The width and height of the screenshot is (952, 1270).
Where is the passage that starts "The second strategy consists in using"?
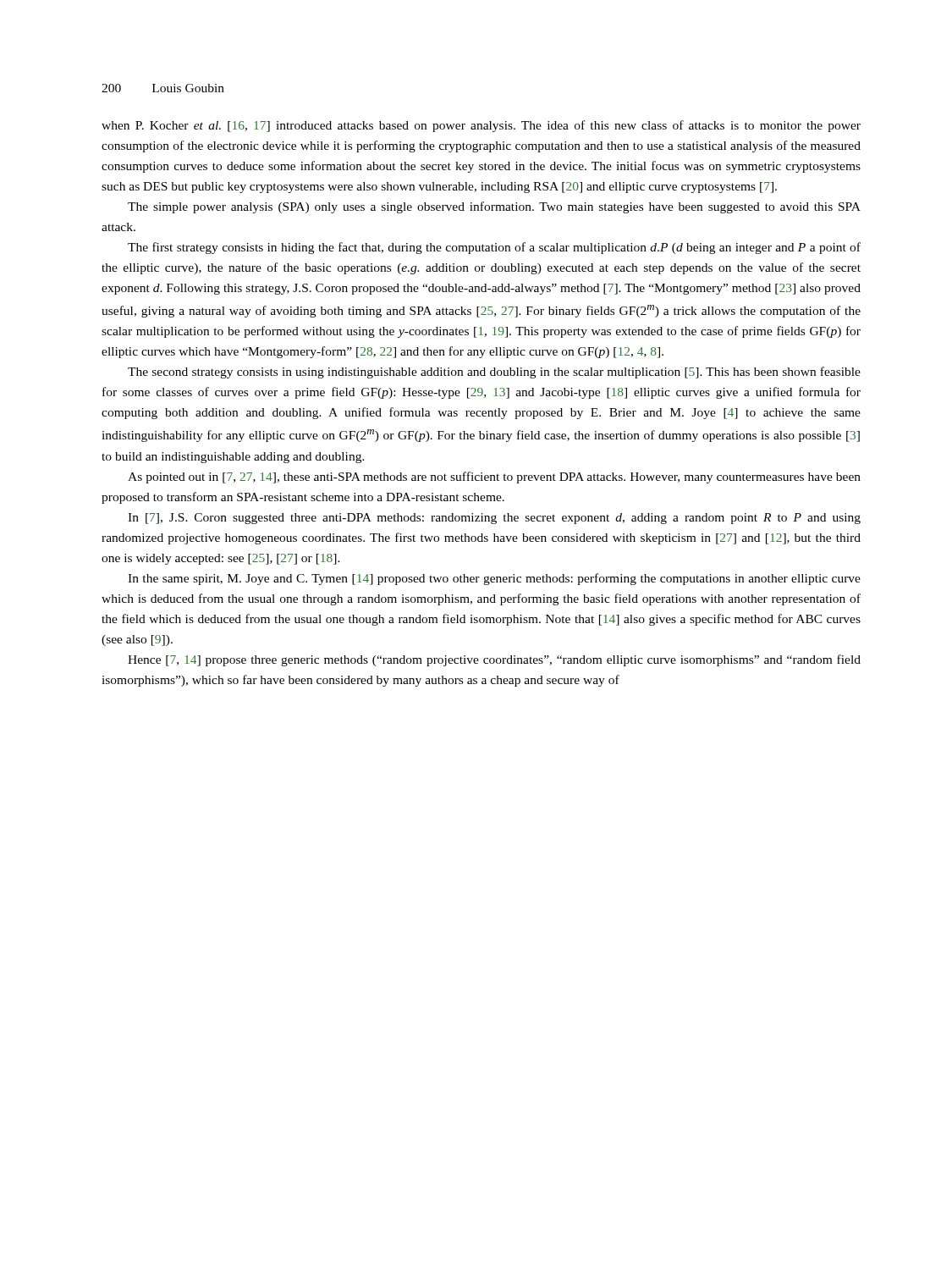(481, 414)
